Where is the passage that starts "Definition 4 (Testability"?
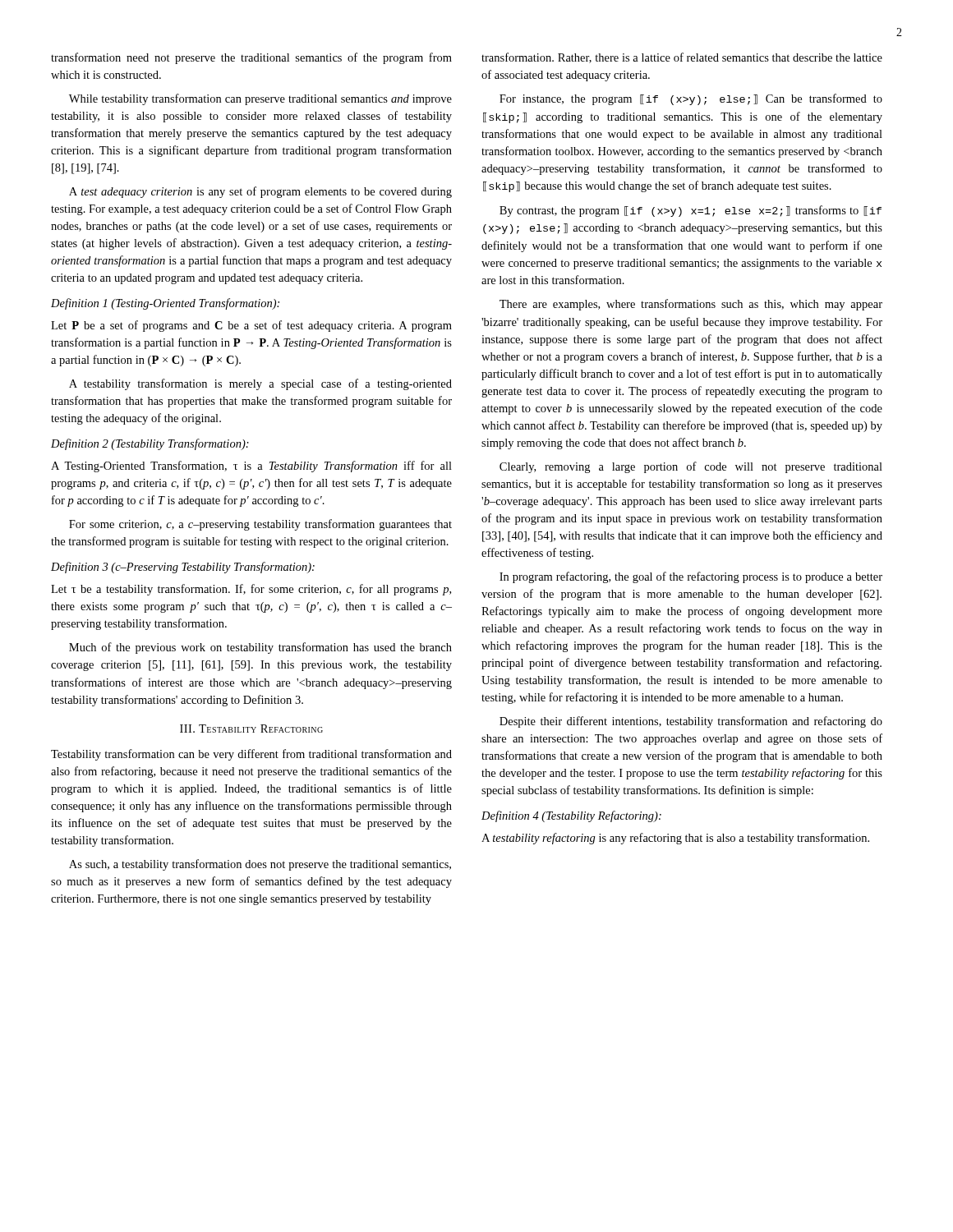Screen dimensions: 1232x953 coord(682,827)
